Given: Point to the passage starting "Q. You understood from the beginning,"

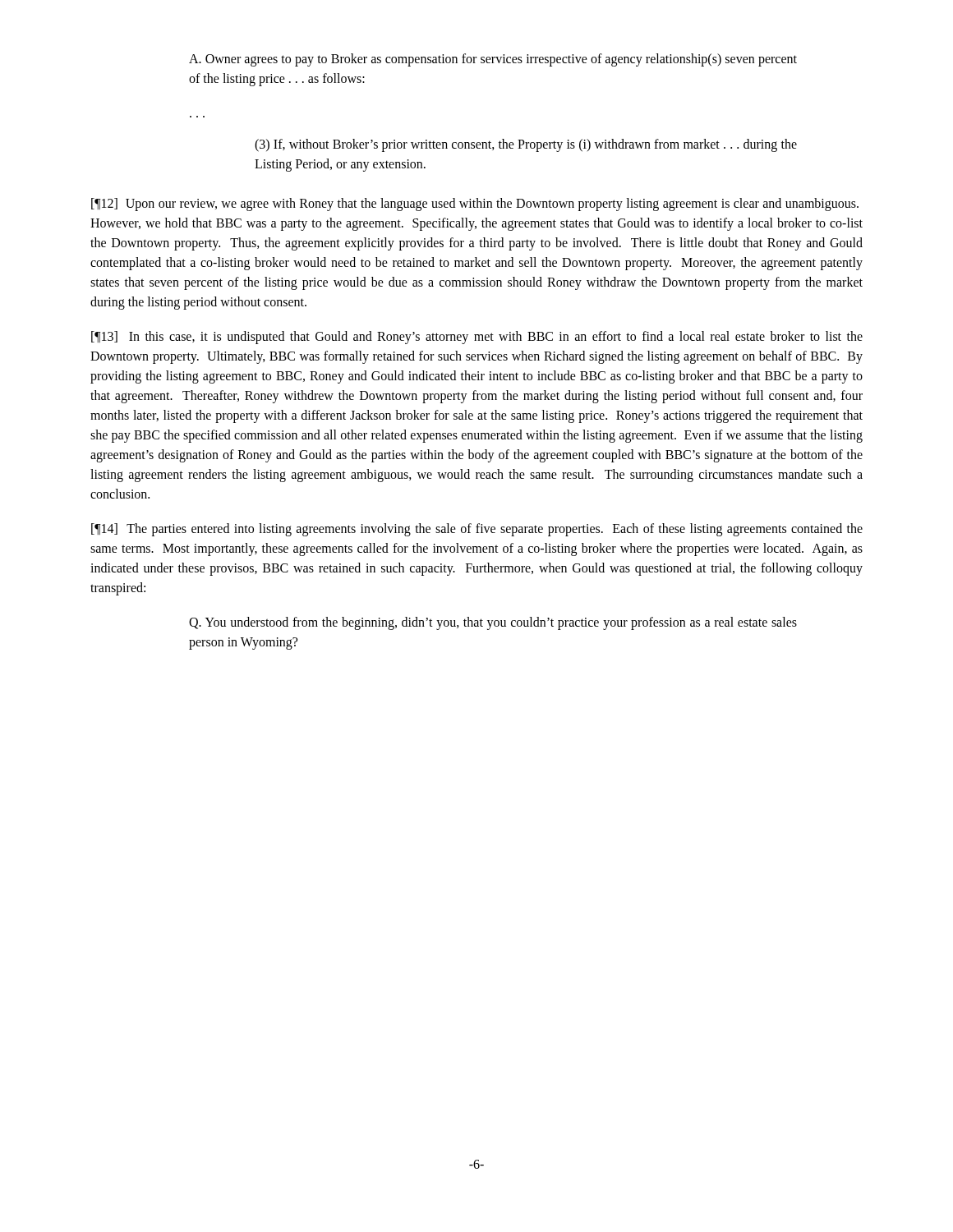Looking at the screenshot, I should (x=493, y=632).
